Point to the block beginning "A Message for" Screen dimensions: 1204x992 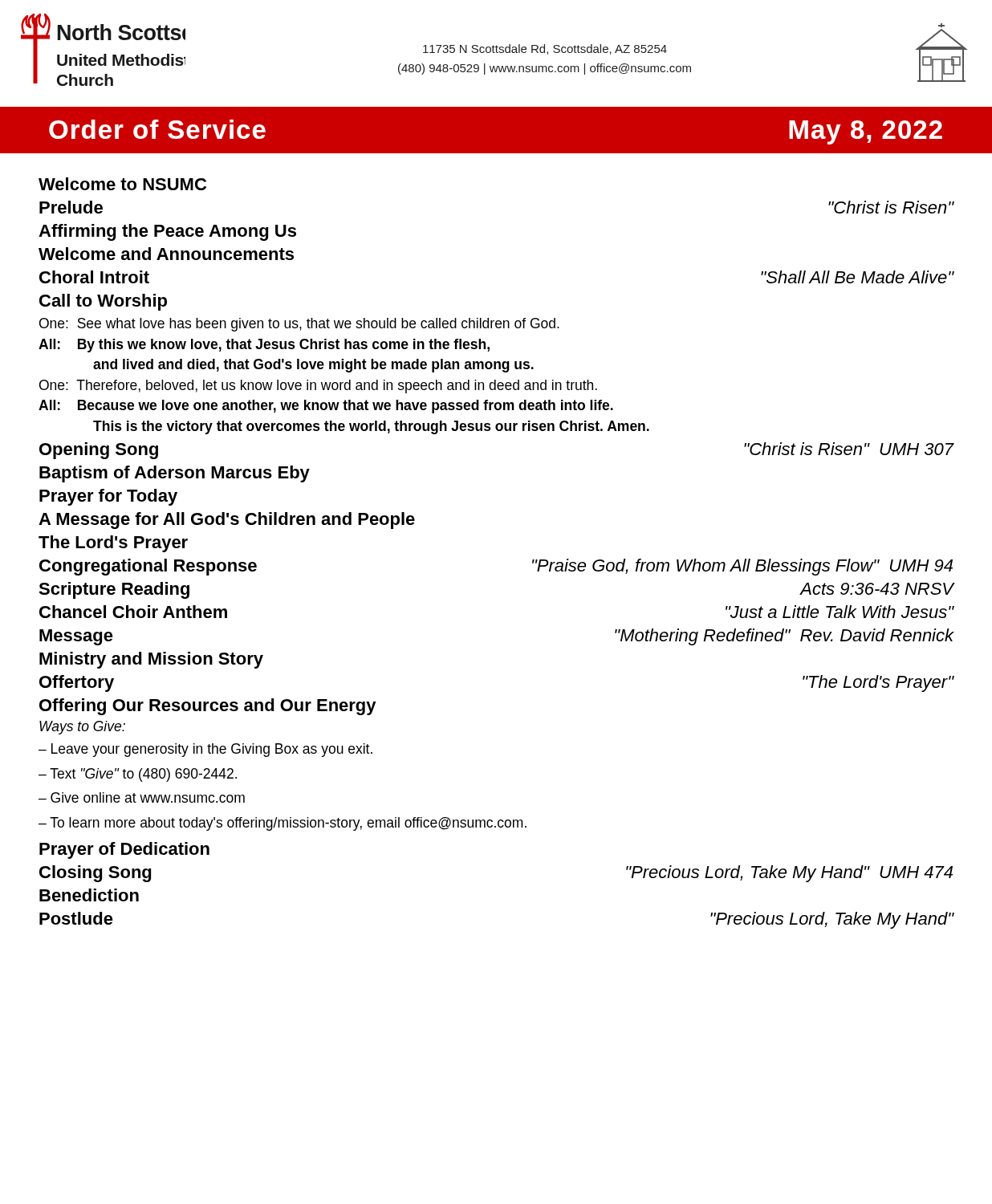click(227, 519)
